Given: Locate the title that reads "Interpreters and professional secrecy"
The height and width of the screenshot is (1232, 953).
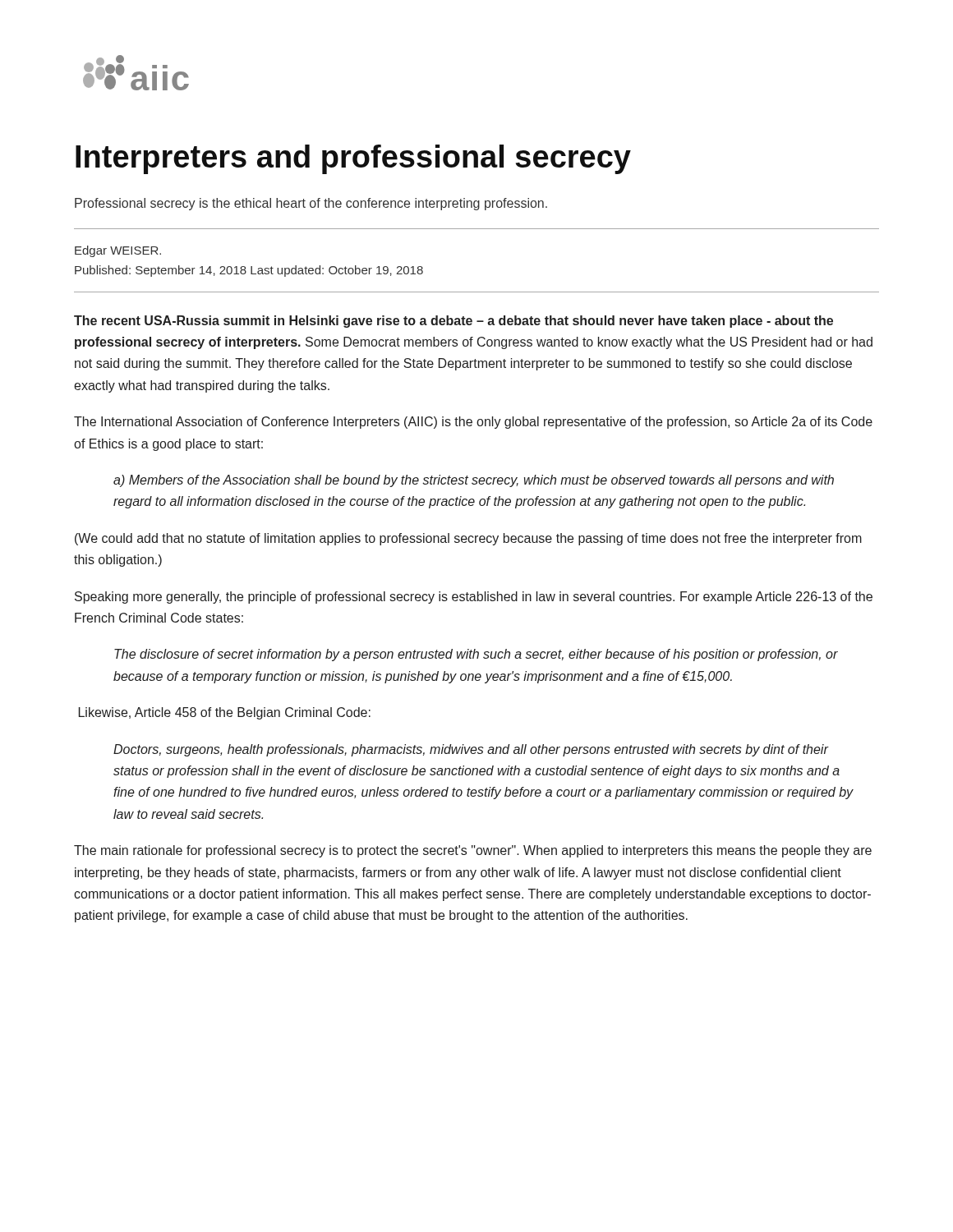Looking at the screenshot, I should pyautogui.click(x=476, y=158).
